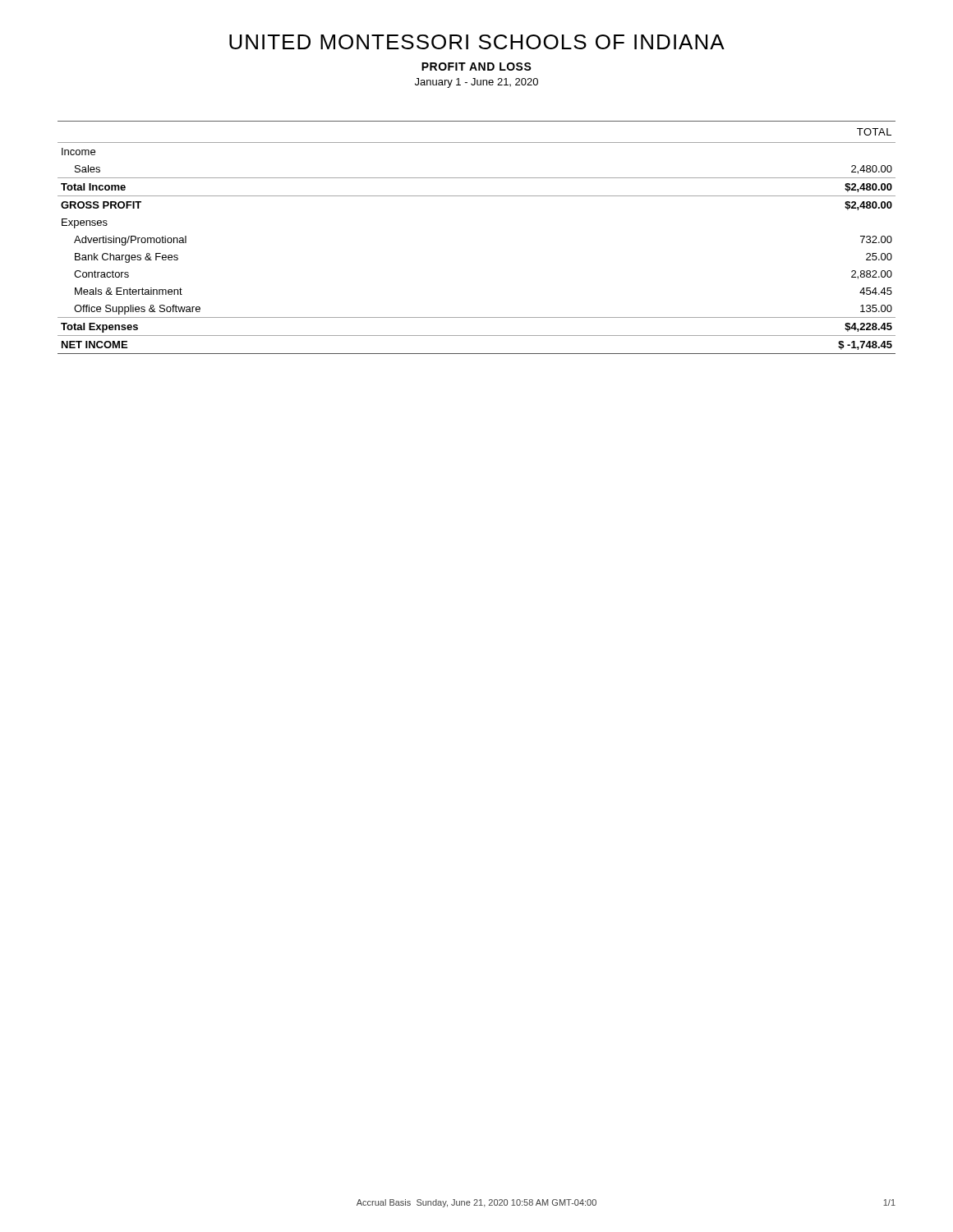This screenshot has height=1232, width=953.
Task: Click on the text that reads "January 1 - June 21, 2020"
Action: (476, 82)
